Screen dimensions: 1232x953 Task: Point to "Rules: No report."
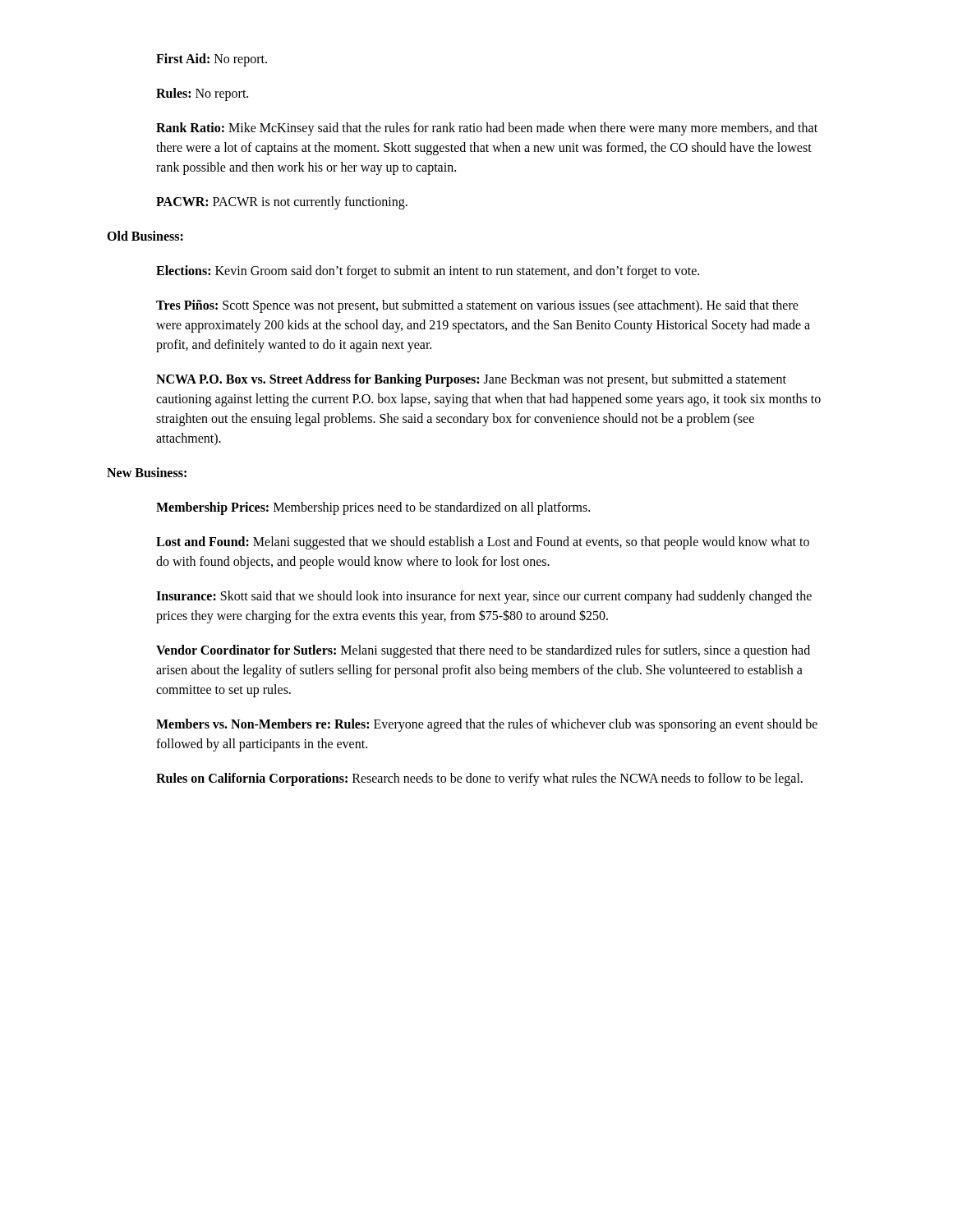(x=202, y=94)
